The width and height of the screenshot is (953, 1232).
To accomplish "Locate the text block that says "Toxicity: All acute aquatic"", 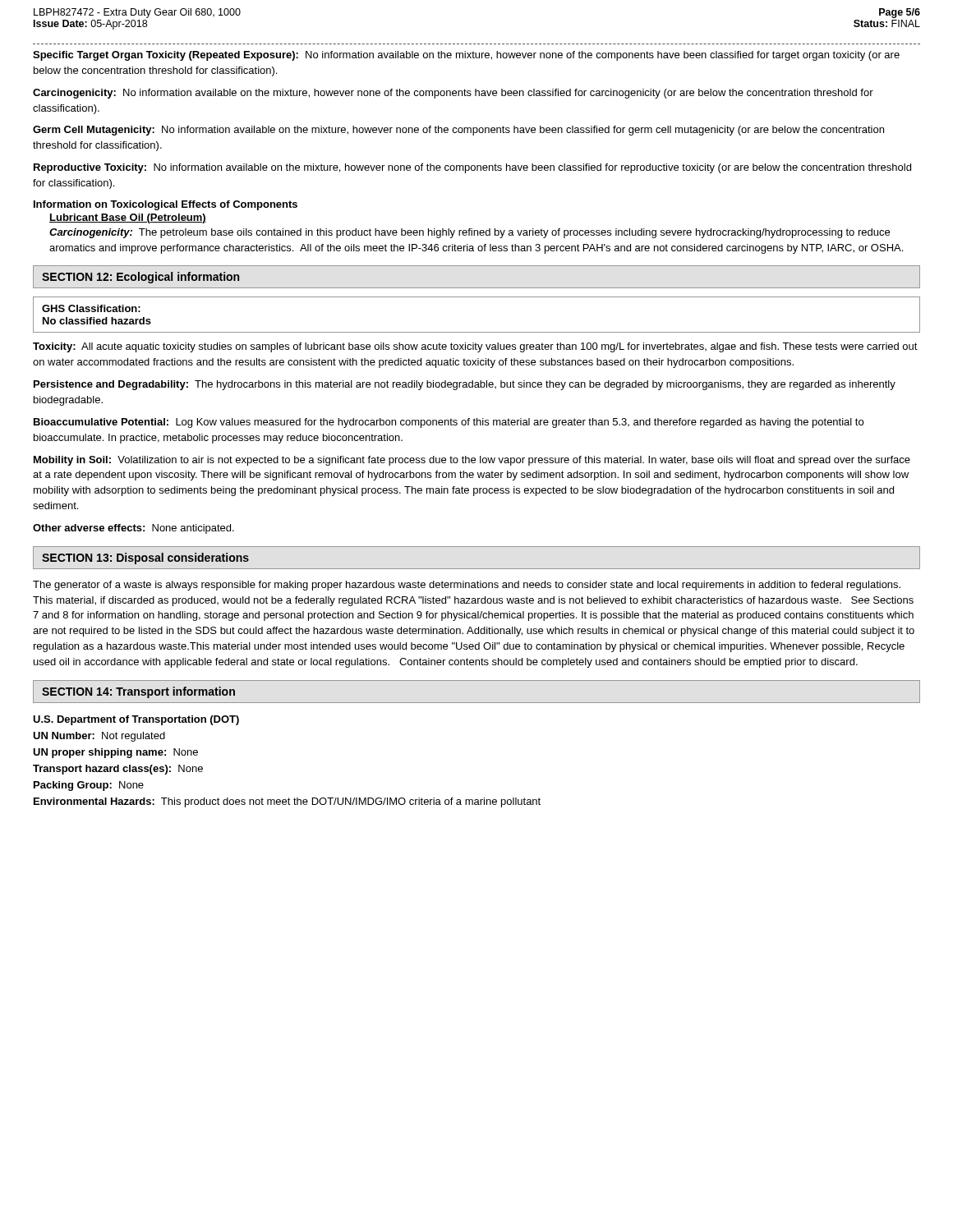I will point(475,354).
